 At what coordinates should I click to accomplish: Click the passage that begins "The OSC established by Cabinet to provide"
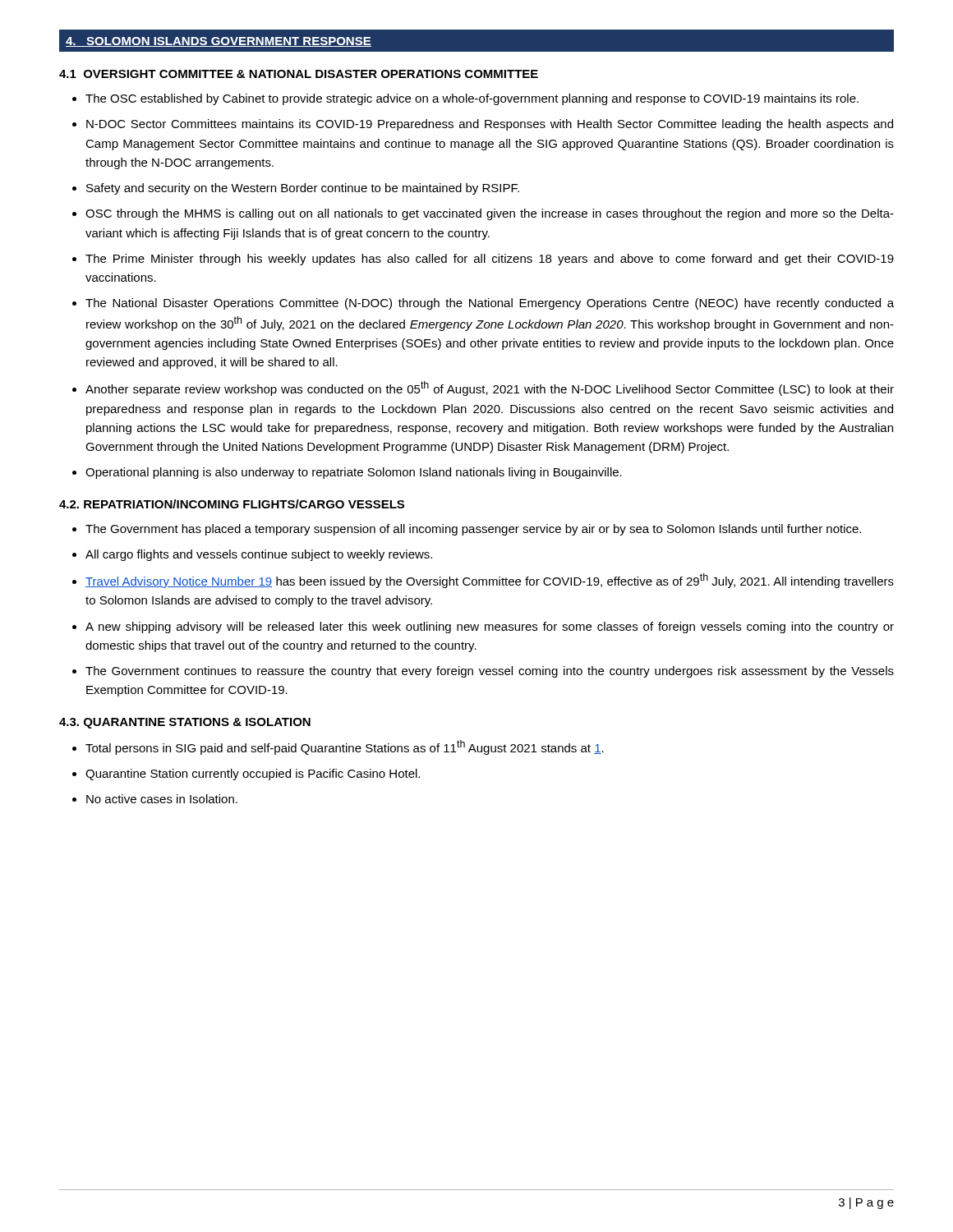click(472, 98)
